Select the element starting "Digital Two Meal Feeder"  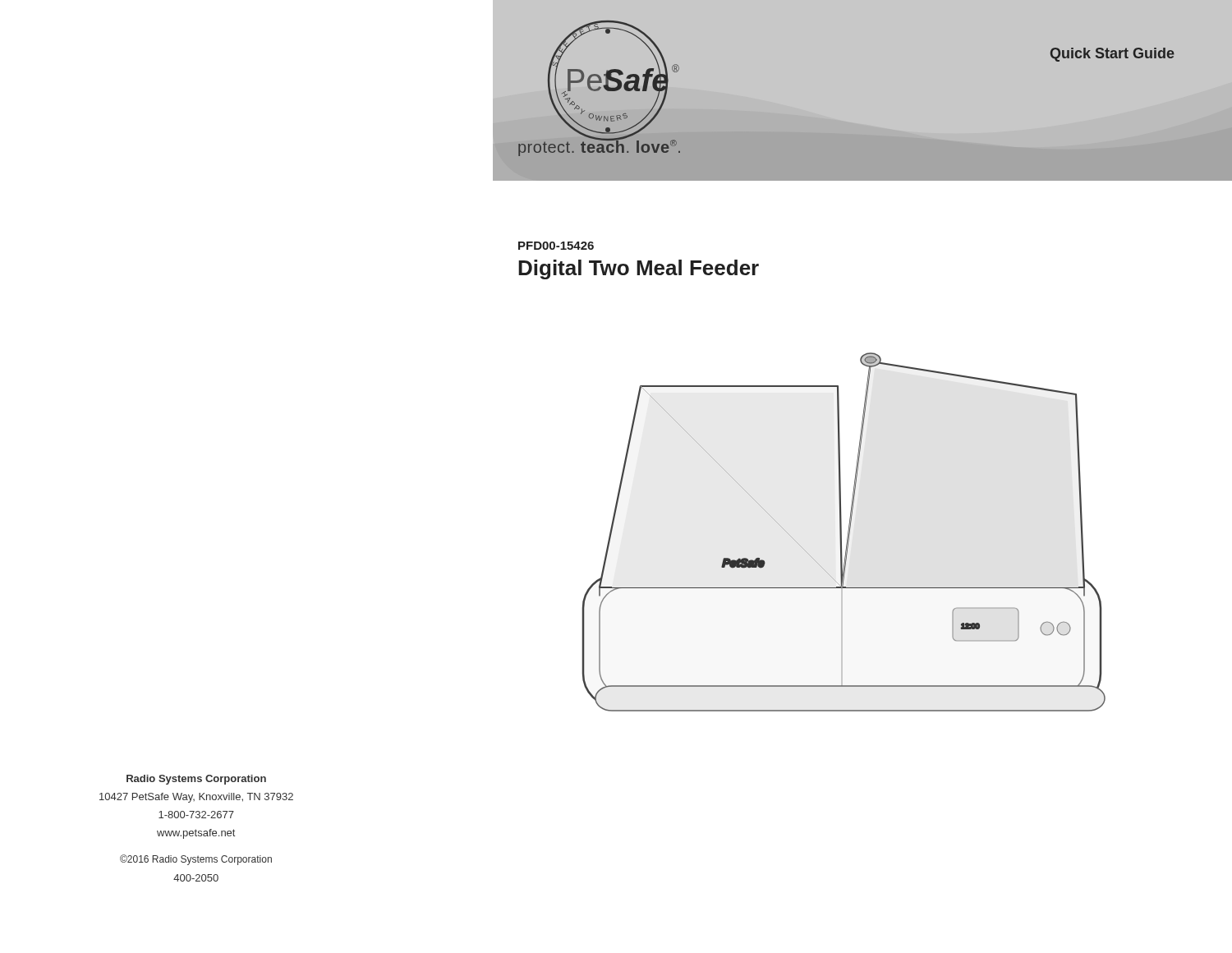coord(638,268)
